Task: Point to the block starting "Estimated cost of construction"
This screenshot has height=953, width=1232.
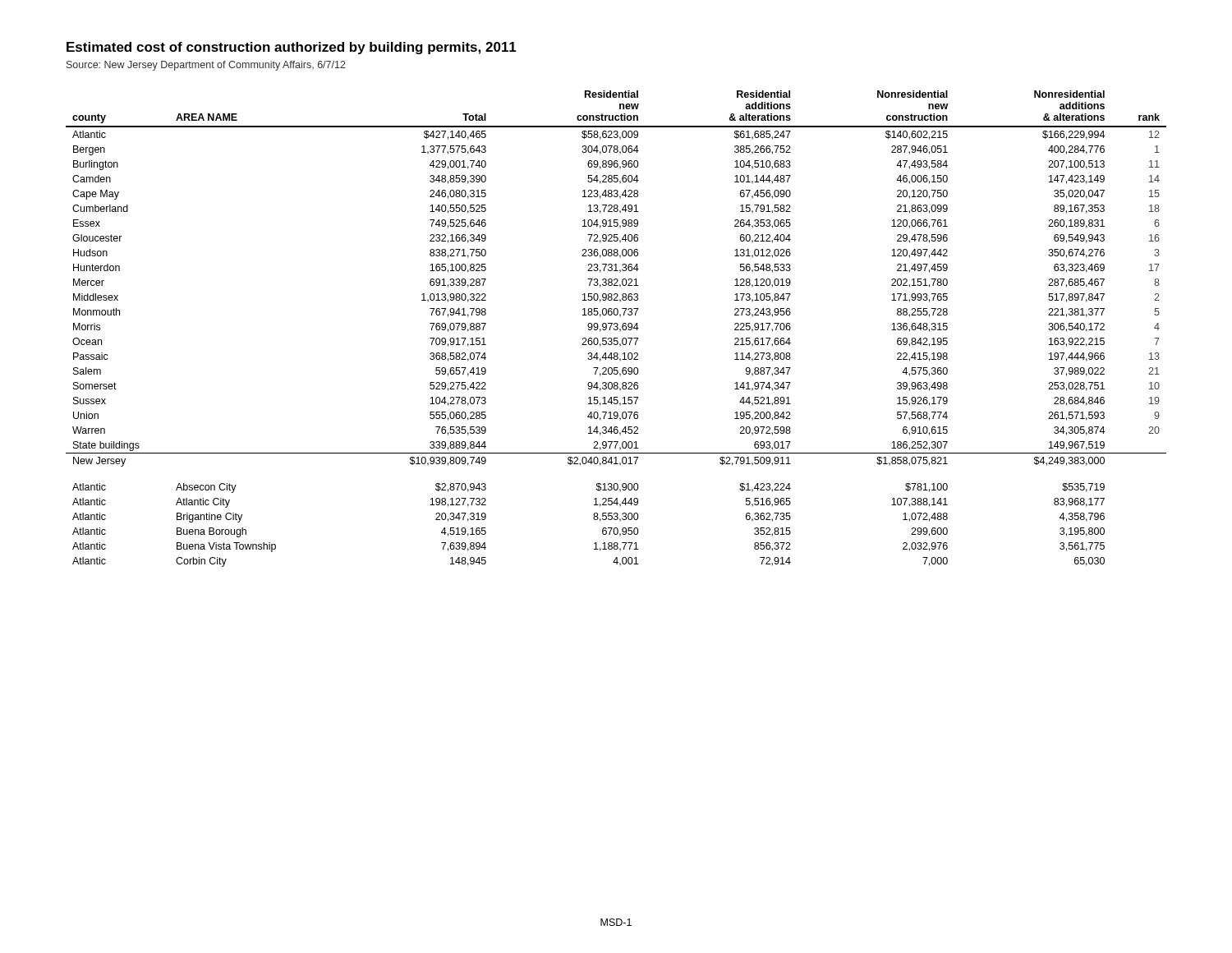Action: coord(291,47)
